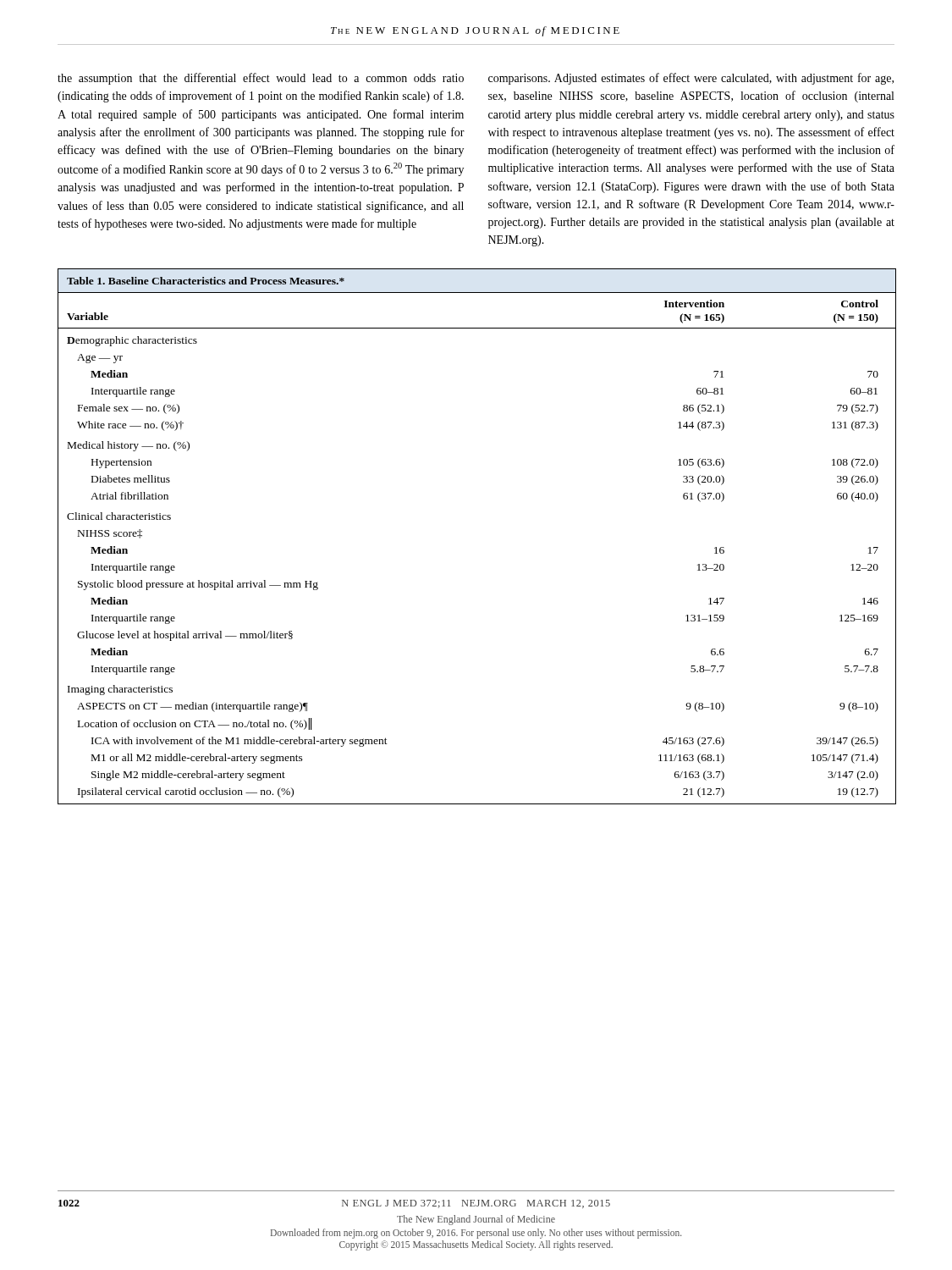952x1270 pixels.
Task: Find a table
Action: (x=477, y=536)
